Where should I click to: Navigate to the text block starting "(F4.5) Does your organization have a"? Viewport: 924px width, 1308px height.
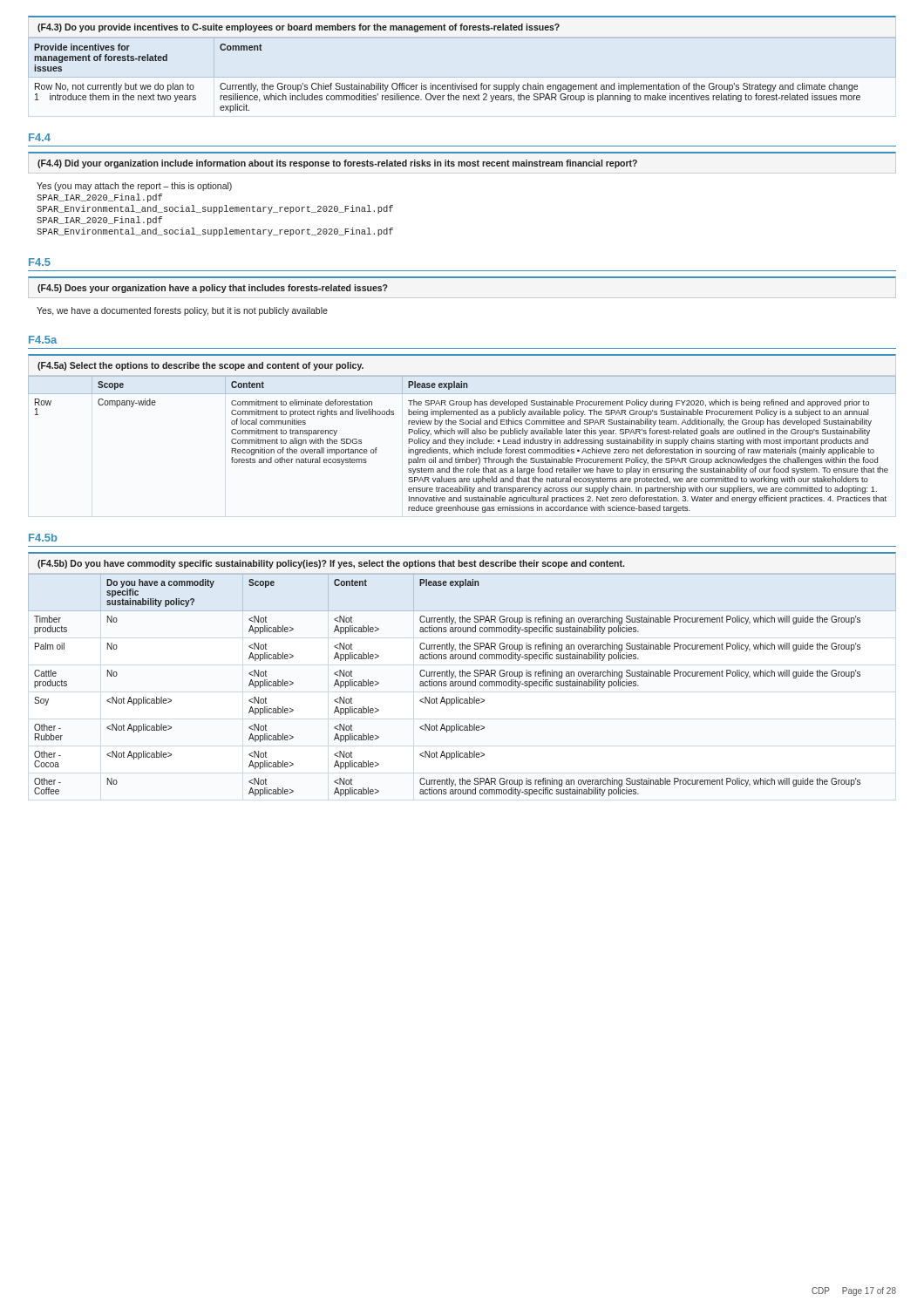(213, 288)
